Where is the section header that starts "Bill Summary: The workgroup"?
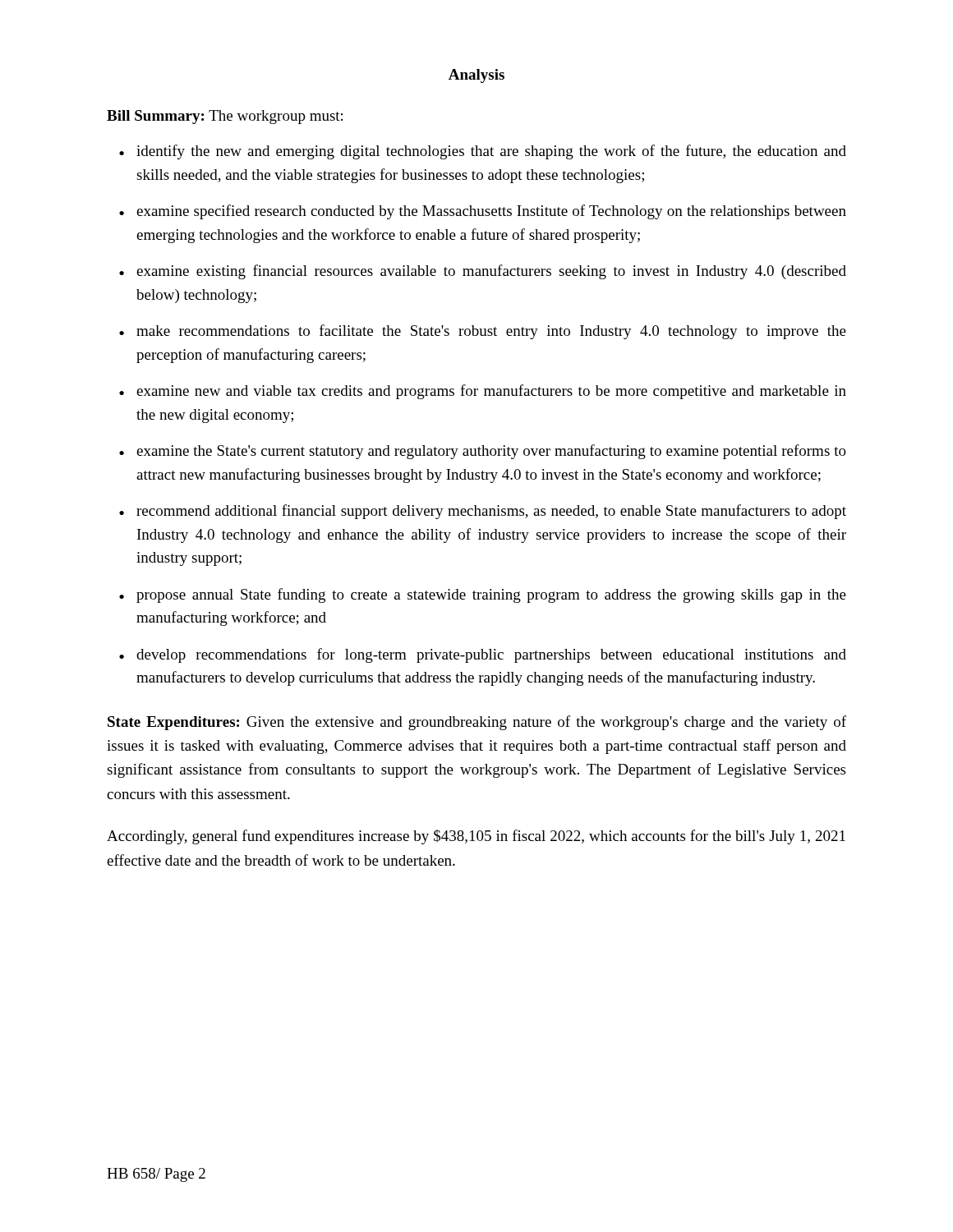Viewport: 953px width, 1232px height. (225, 115)
